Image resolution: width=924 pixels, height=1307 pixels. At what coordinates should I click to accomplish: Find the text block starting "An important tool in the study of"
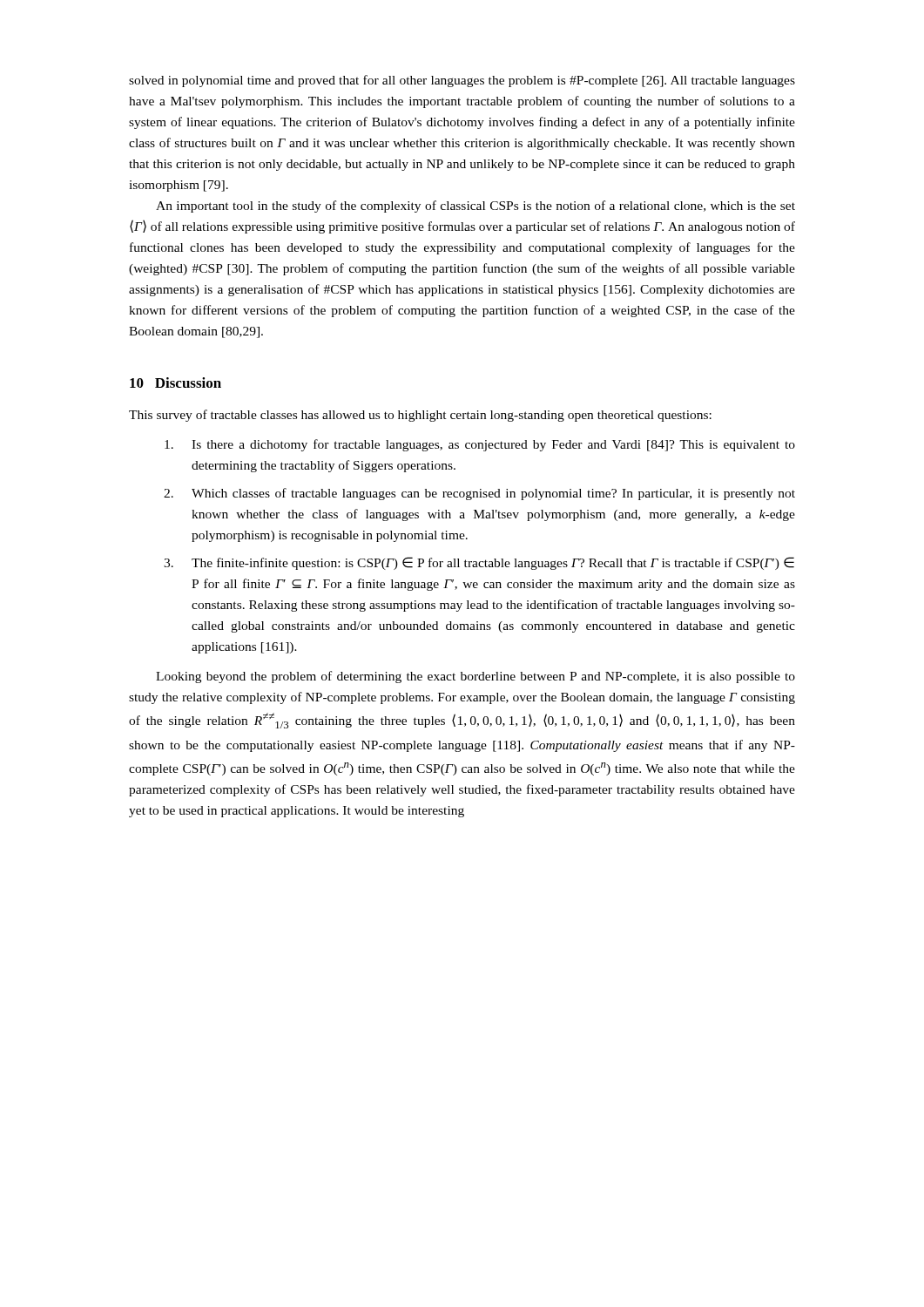point(462,268)
